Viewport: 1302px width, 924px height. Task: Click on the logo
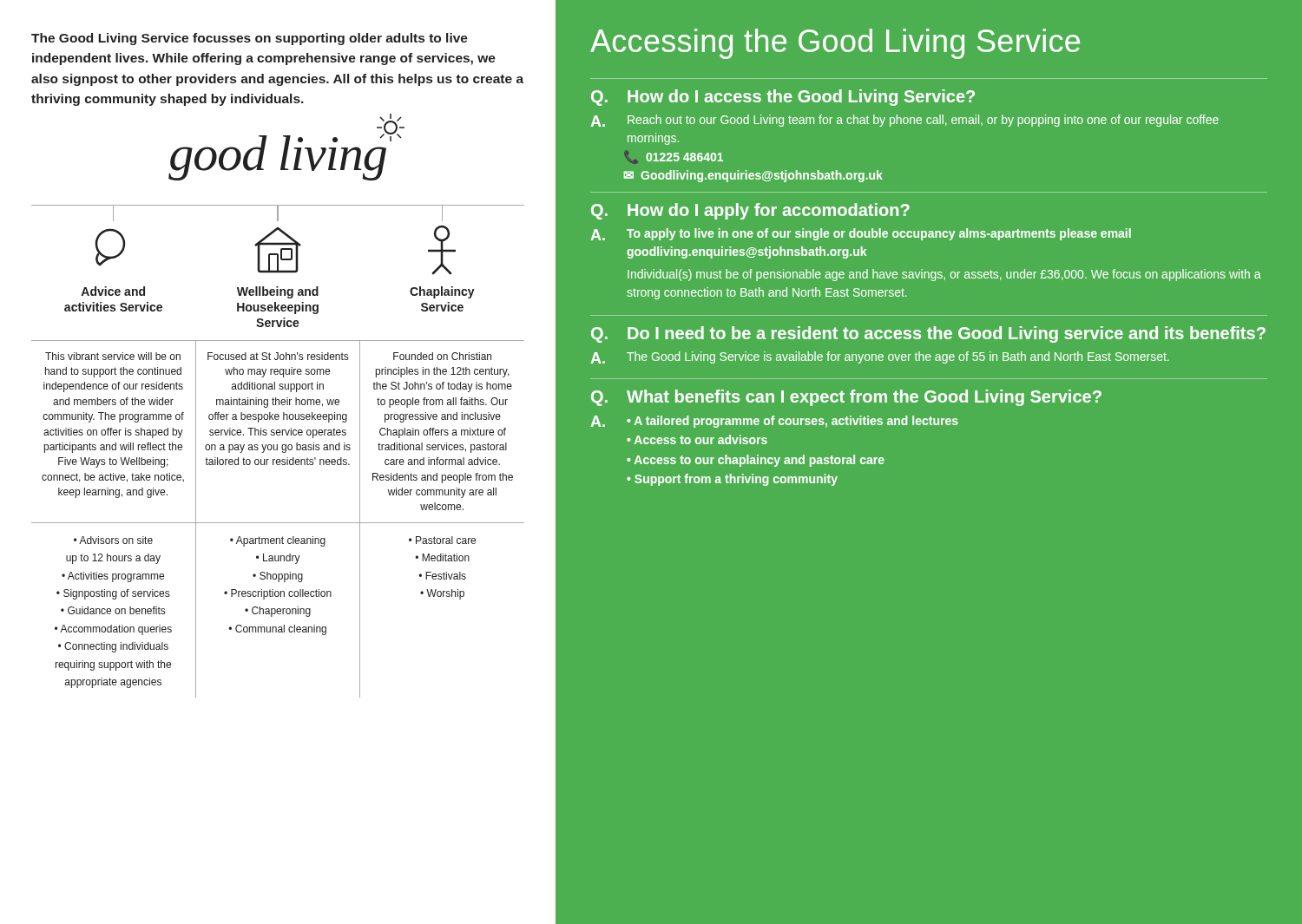pos(278,156)
